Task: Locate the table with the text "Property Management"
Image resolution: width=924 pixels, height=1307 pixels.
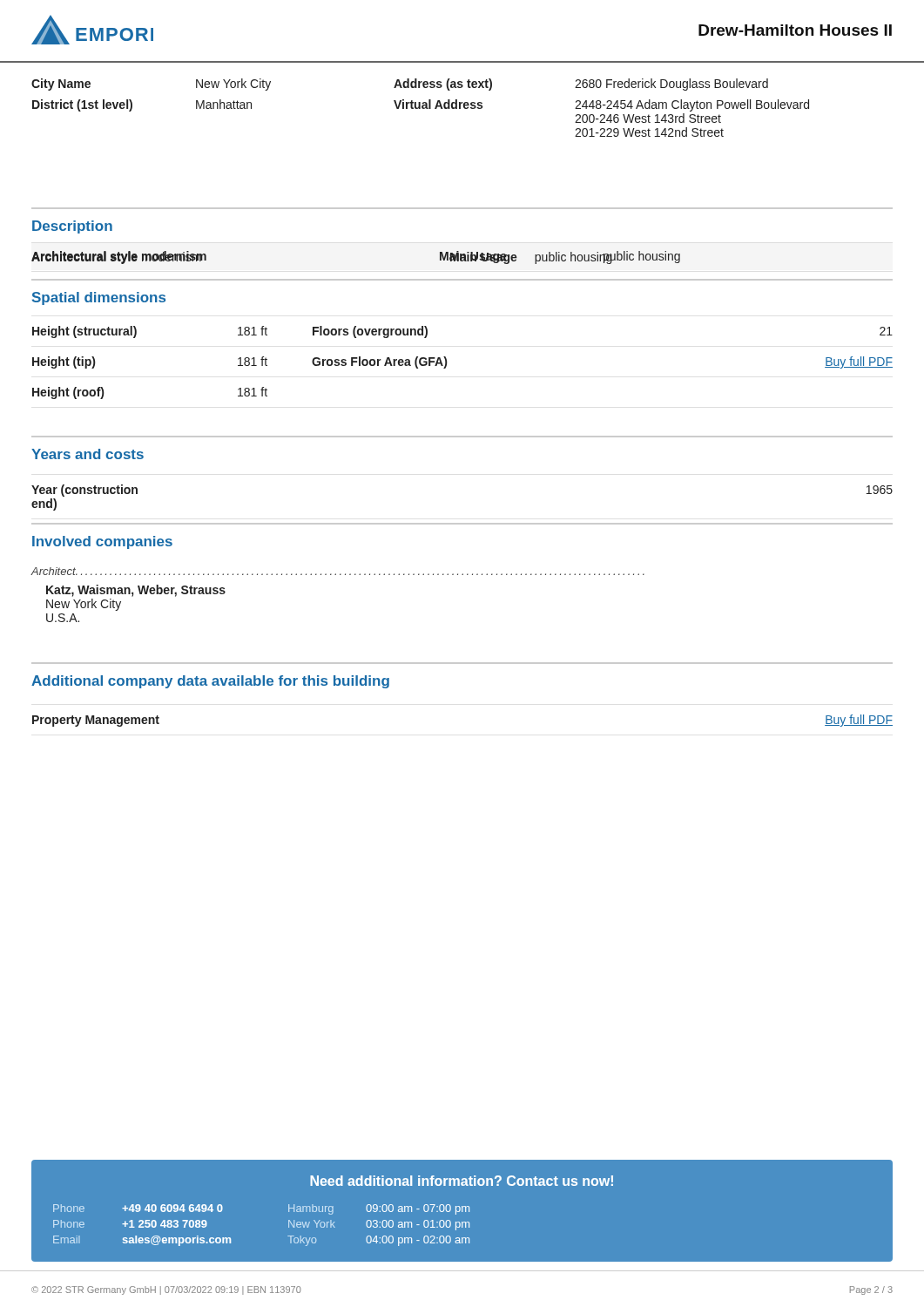Action: coord(462,720)
